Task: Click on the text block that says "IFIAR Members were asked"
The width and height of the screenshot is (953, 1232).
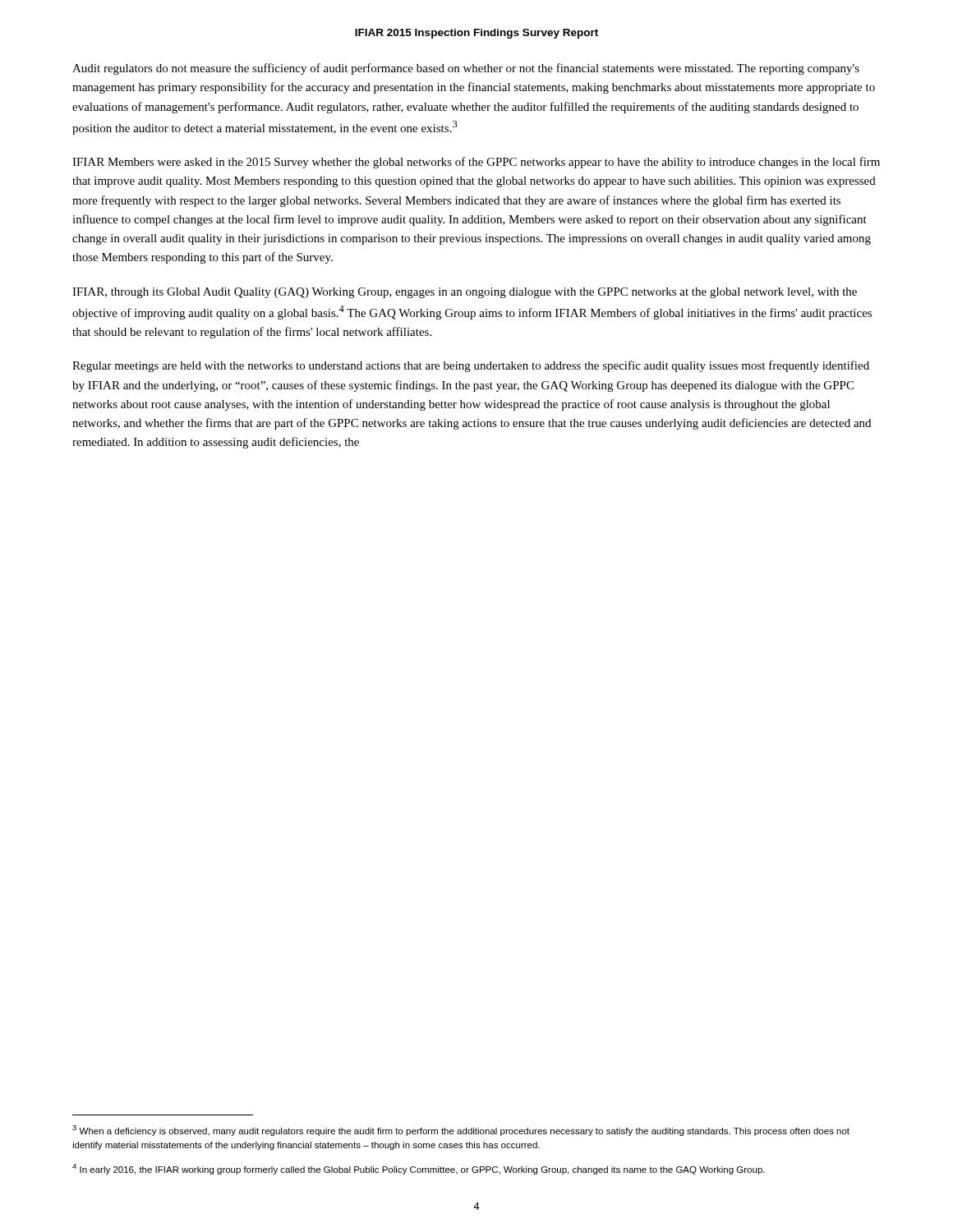Action: tap(476, 210)
